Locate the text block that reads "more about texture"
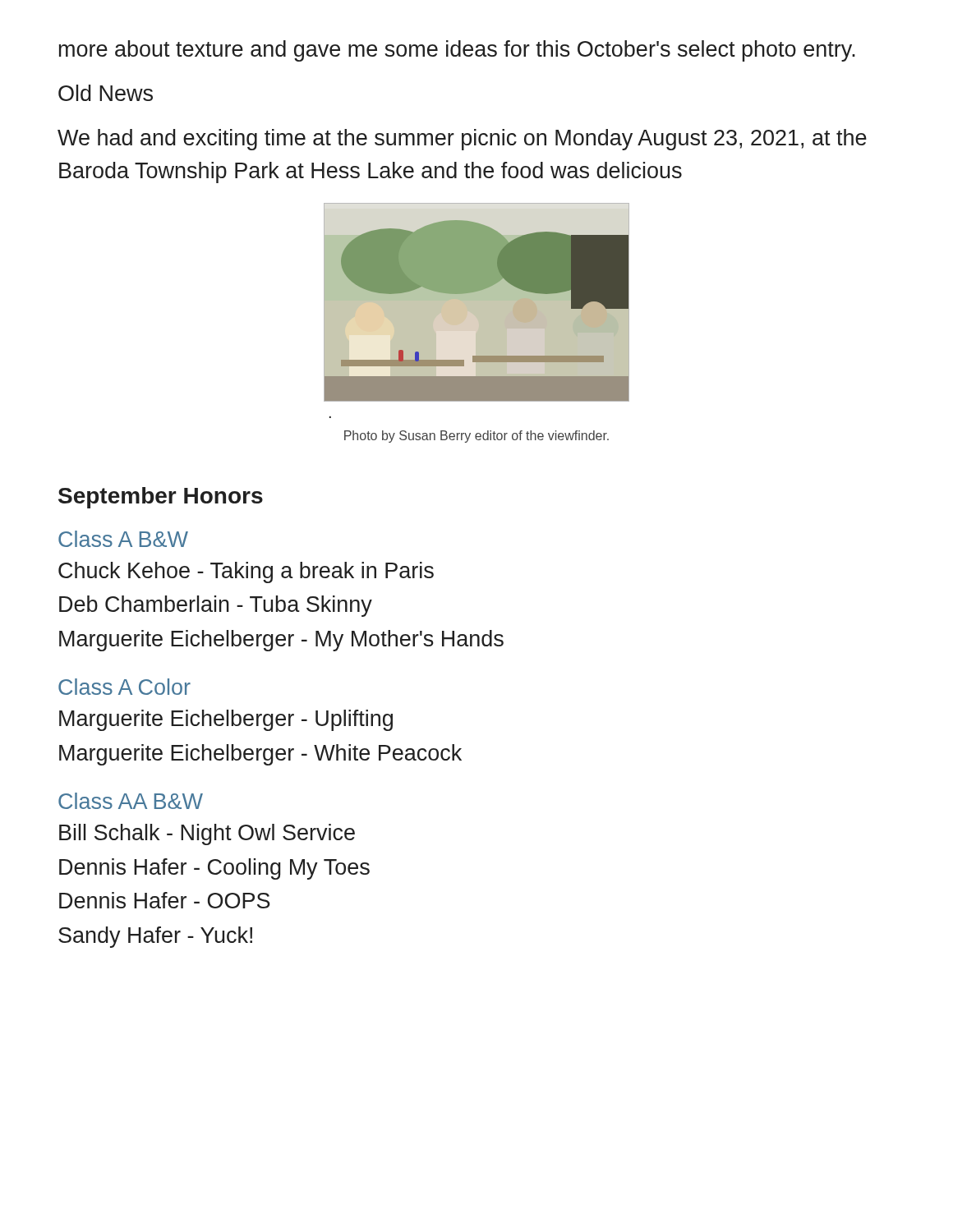 click(457, 49)
